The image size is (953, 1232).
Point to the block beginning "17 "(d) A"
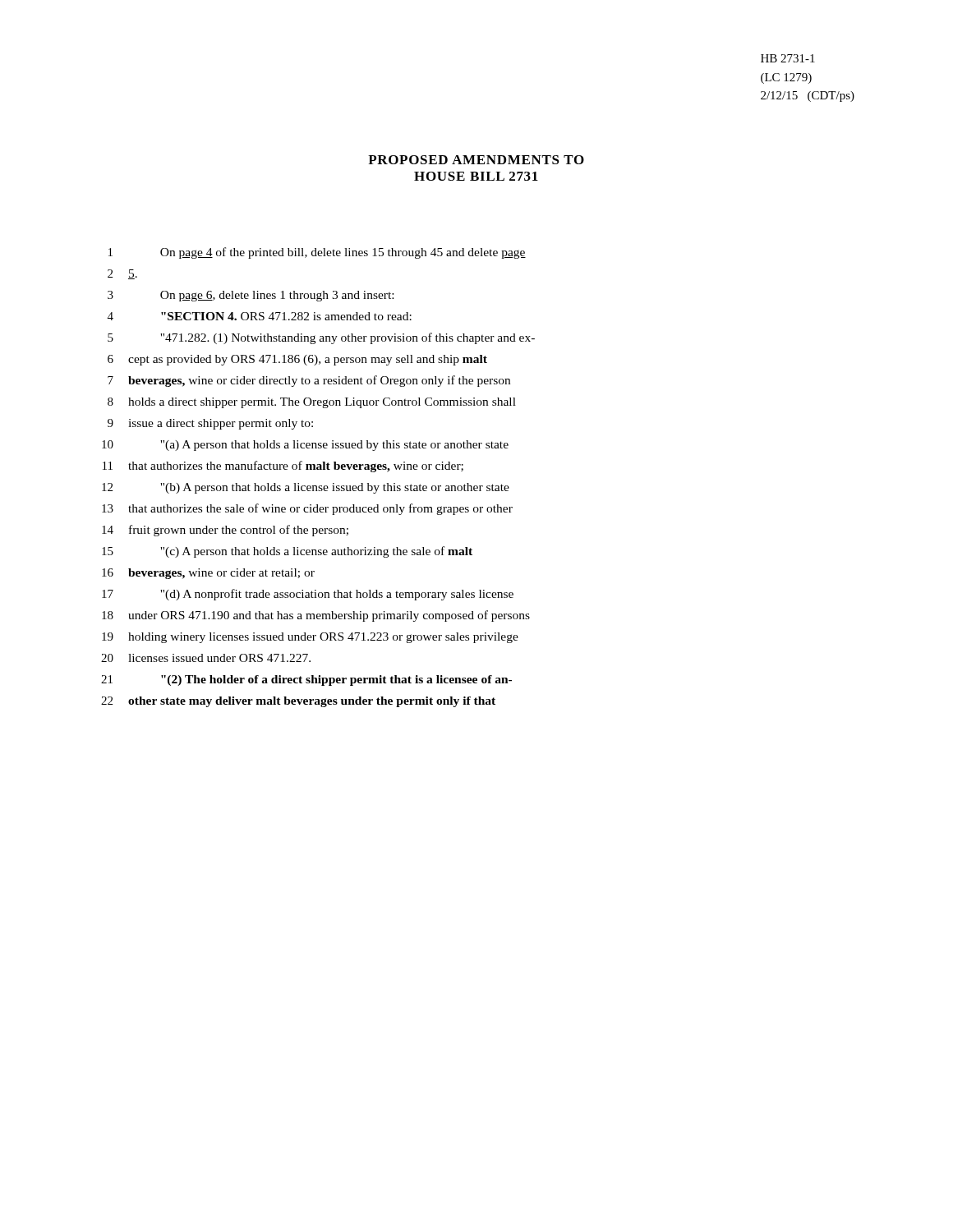[x=476, y=594]
